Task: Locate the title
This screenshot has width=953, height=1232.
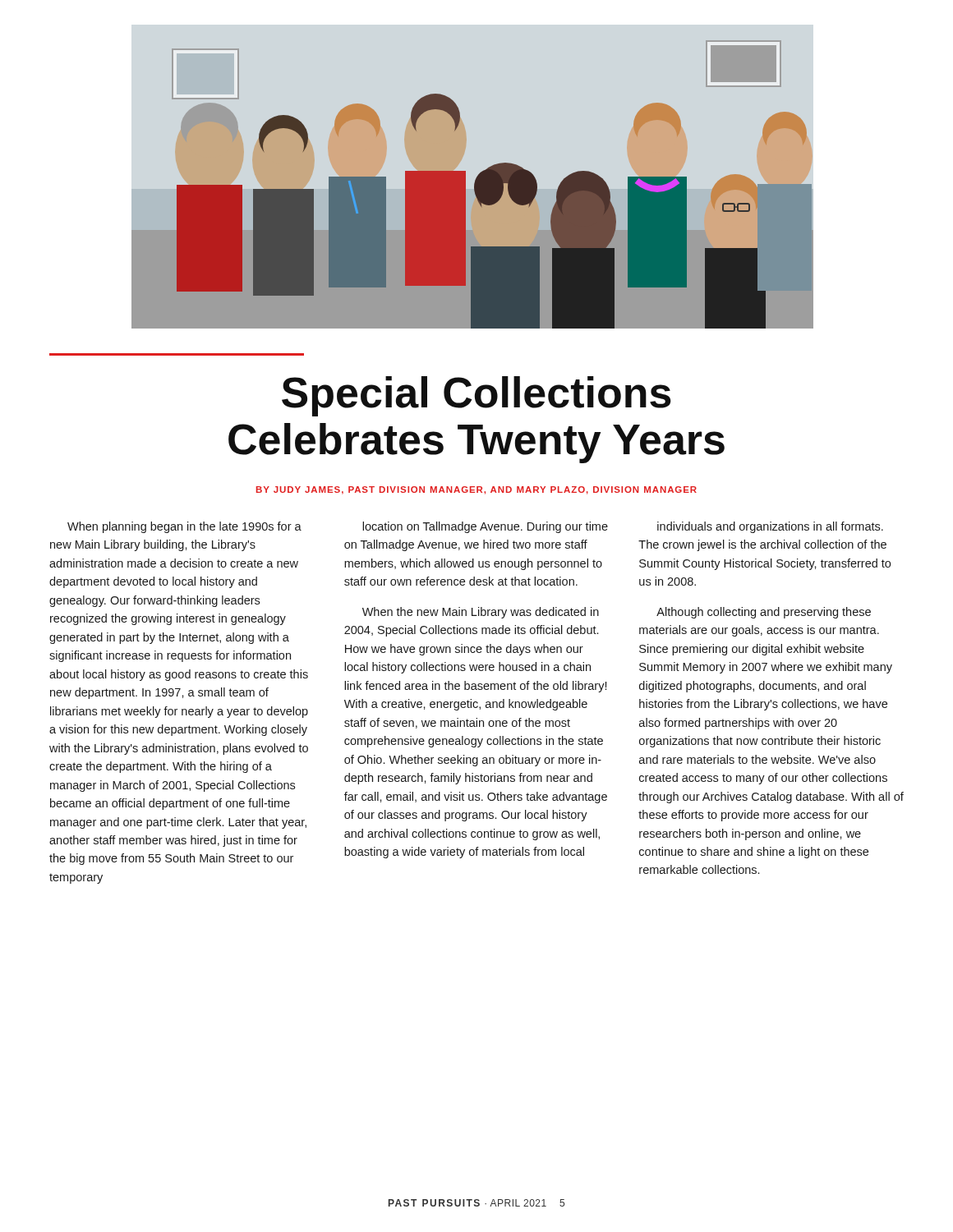Action: click(476, 417)
